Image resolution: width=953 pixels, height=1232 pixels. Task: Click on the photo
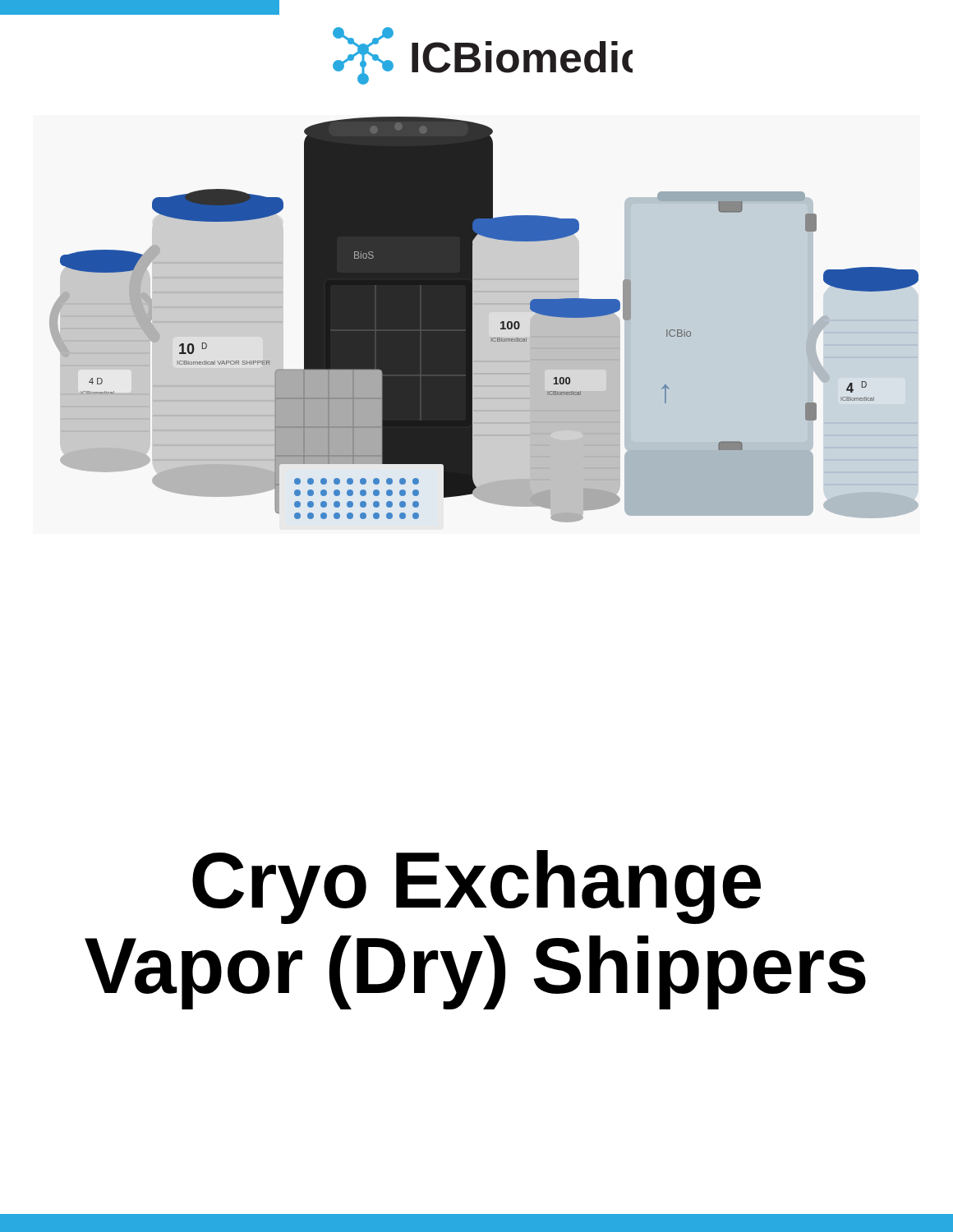tap(476, 324)
